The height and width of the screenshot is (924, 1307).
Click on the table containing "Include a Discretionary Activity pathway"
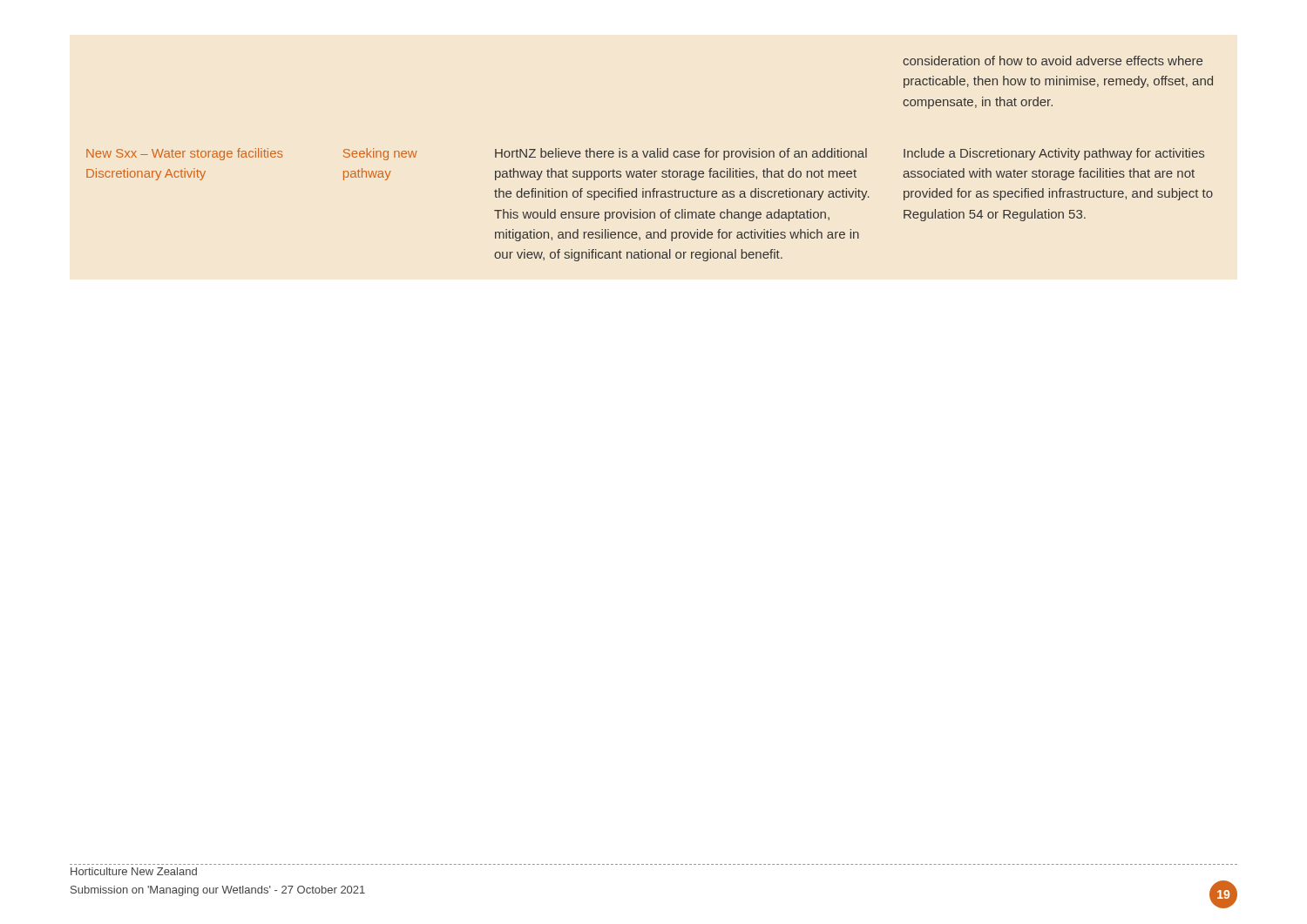[654, 157]
